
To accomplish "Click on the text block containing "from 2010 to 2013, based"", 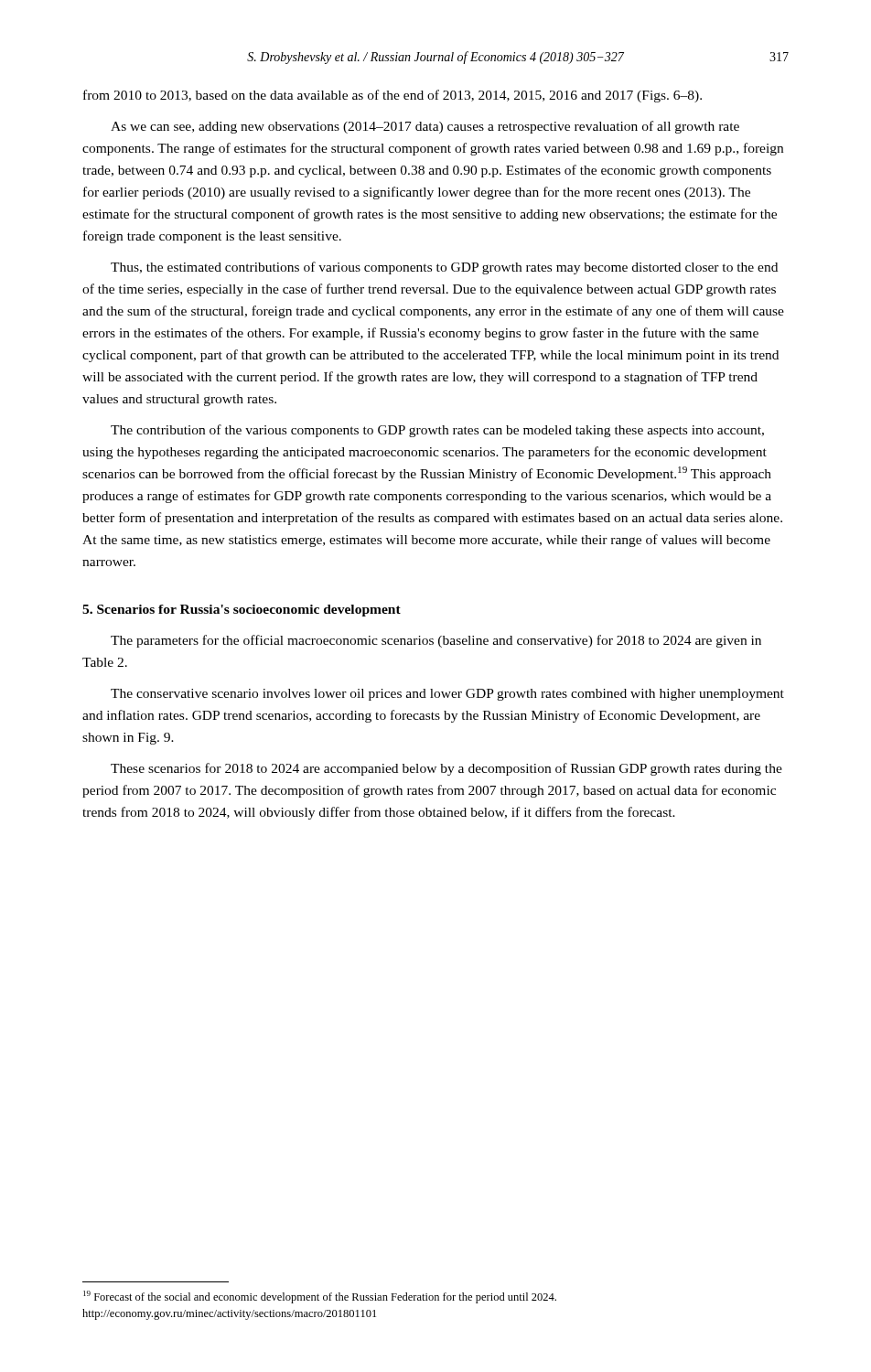I will pyautogui.click(x=392, y=94).
